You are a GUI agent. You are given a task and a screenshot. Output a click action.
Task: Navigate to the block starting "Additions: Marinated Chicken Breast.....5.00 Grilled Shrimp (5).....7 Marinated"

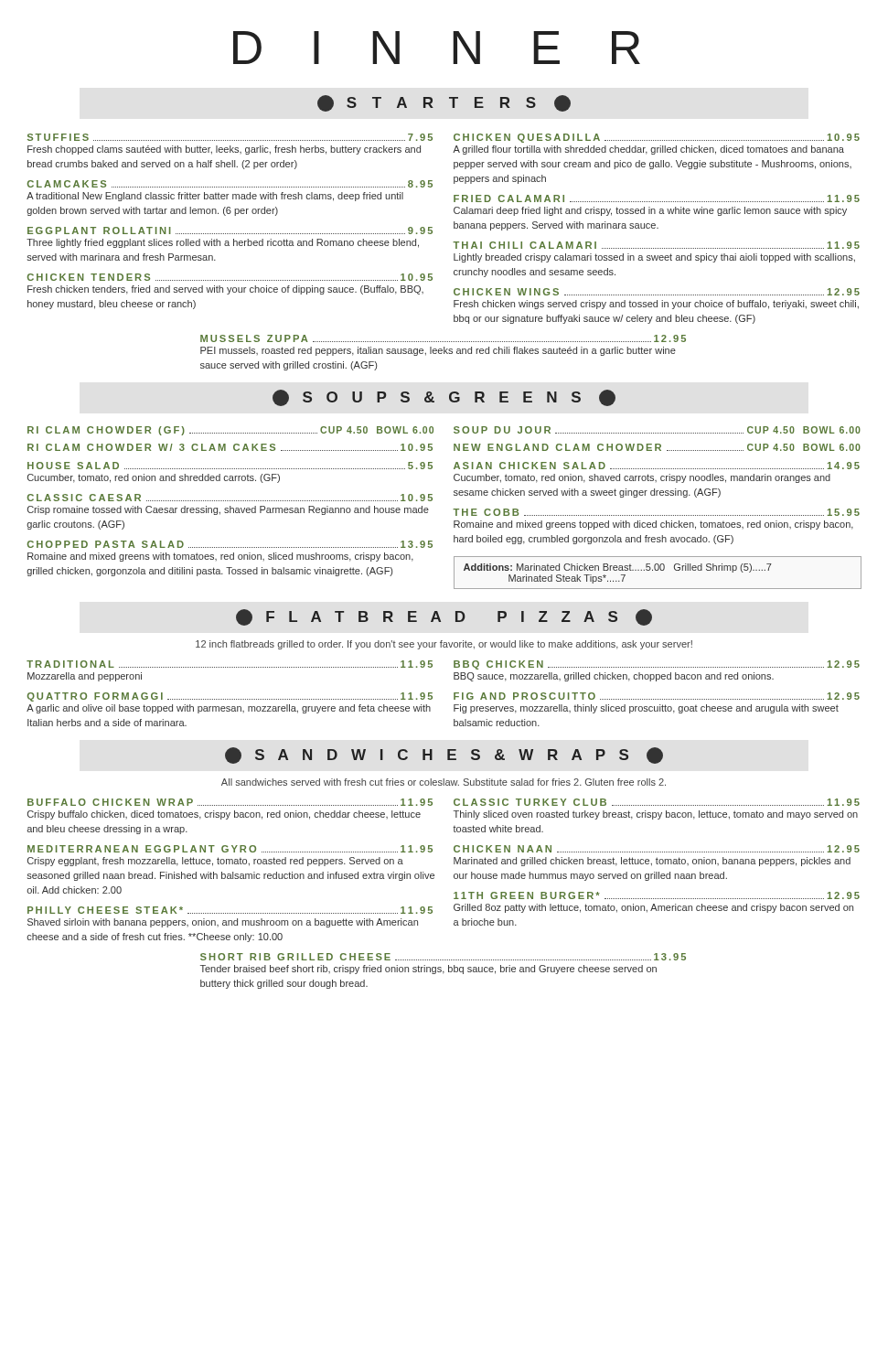(618, 573)
